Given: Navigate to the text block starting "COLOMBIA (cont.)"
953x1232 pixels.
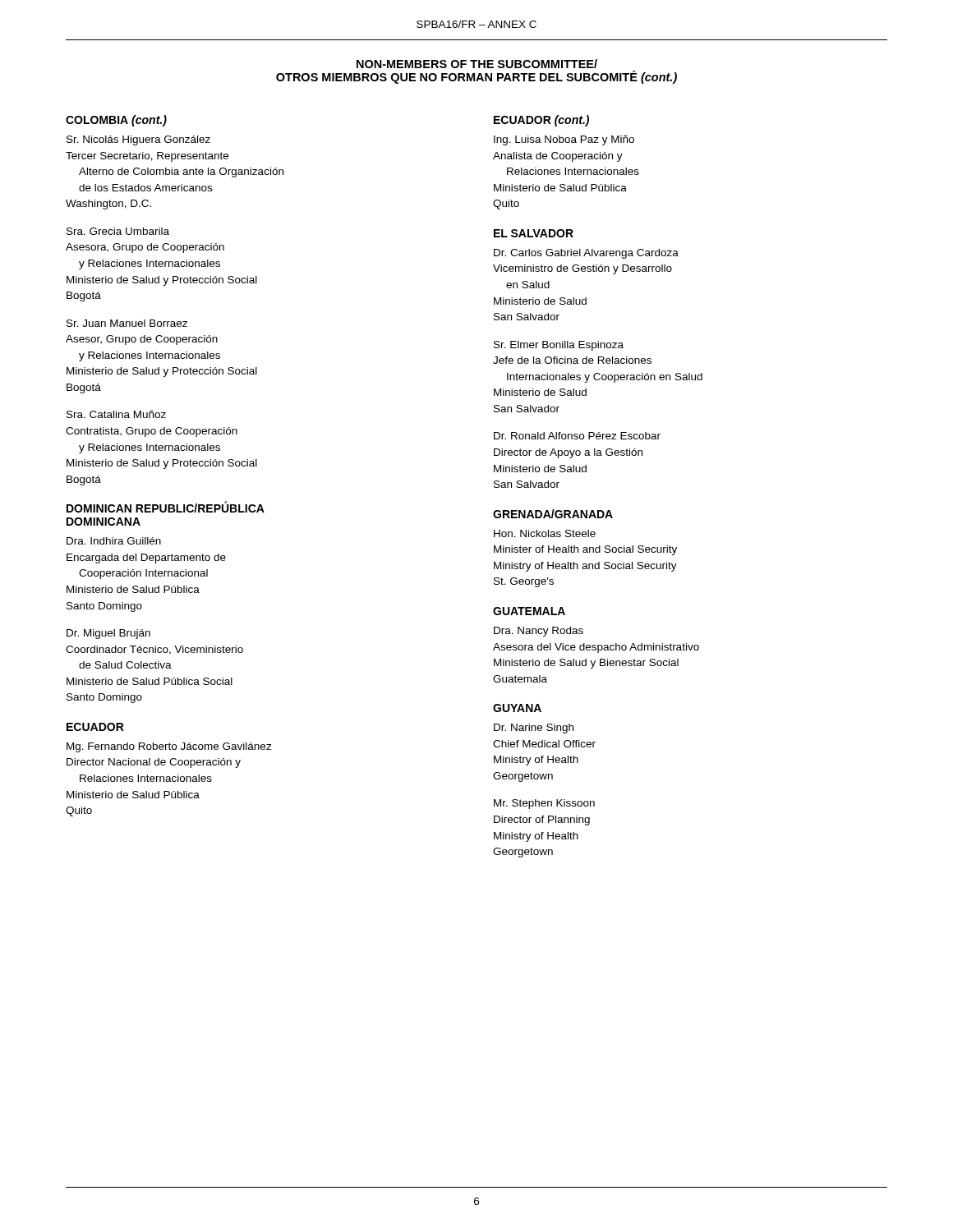Looking at the screenshot, I should point(116,120).
